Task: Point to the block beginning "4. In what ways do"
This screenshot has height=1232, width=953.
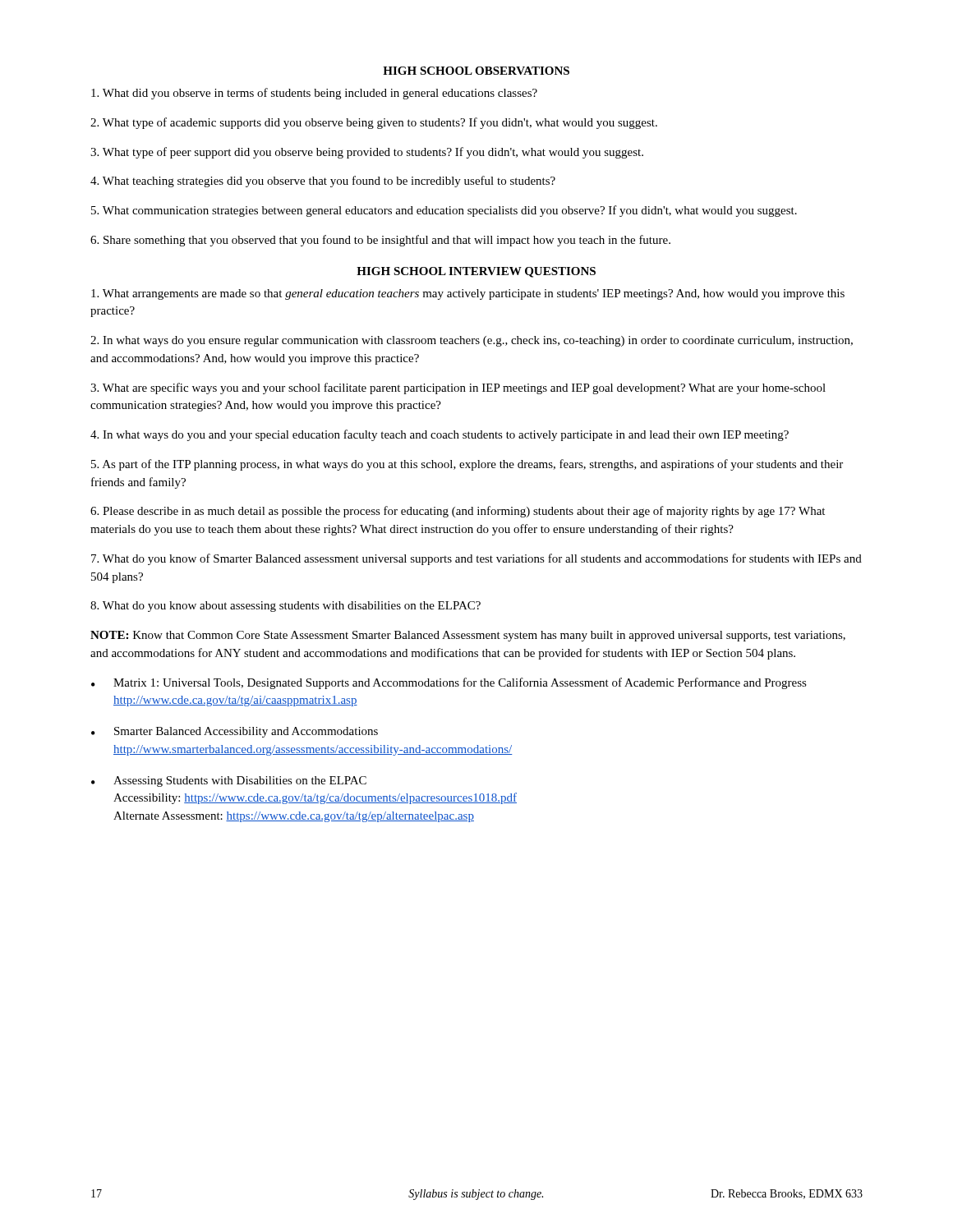Action: (x=440, y=434)
